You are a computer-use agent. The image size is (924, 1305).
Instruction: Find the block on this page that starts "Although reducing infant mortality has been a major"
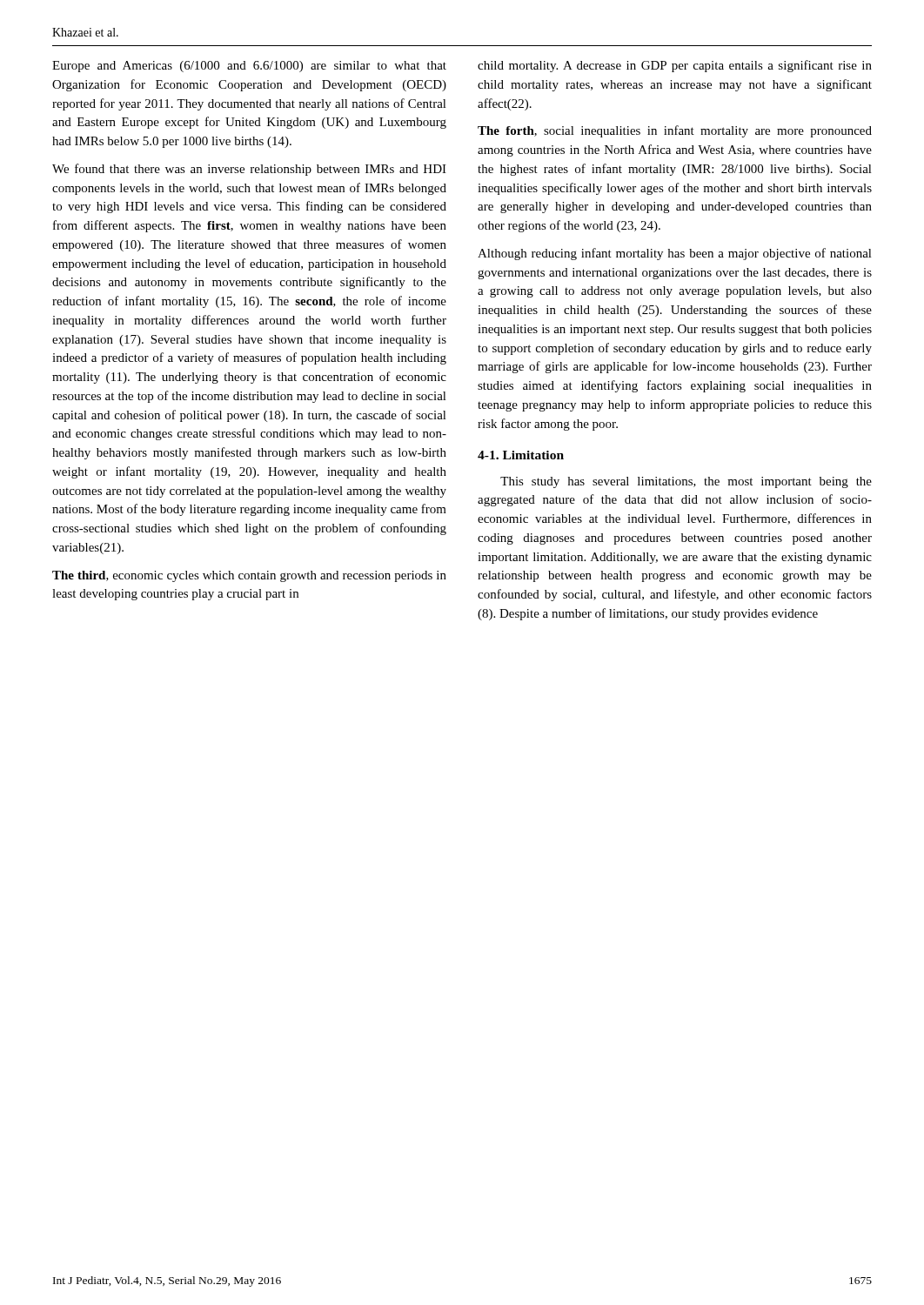coord(675,339)
